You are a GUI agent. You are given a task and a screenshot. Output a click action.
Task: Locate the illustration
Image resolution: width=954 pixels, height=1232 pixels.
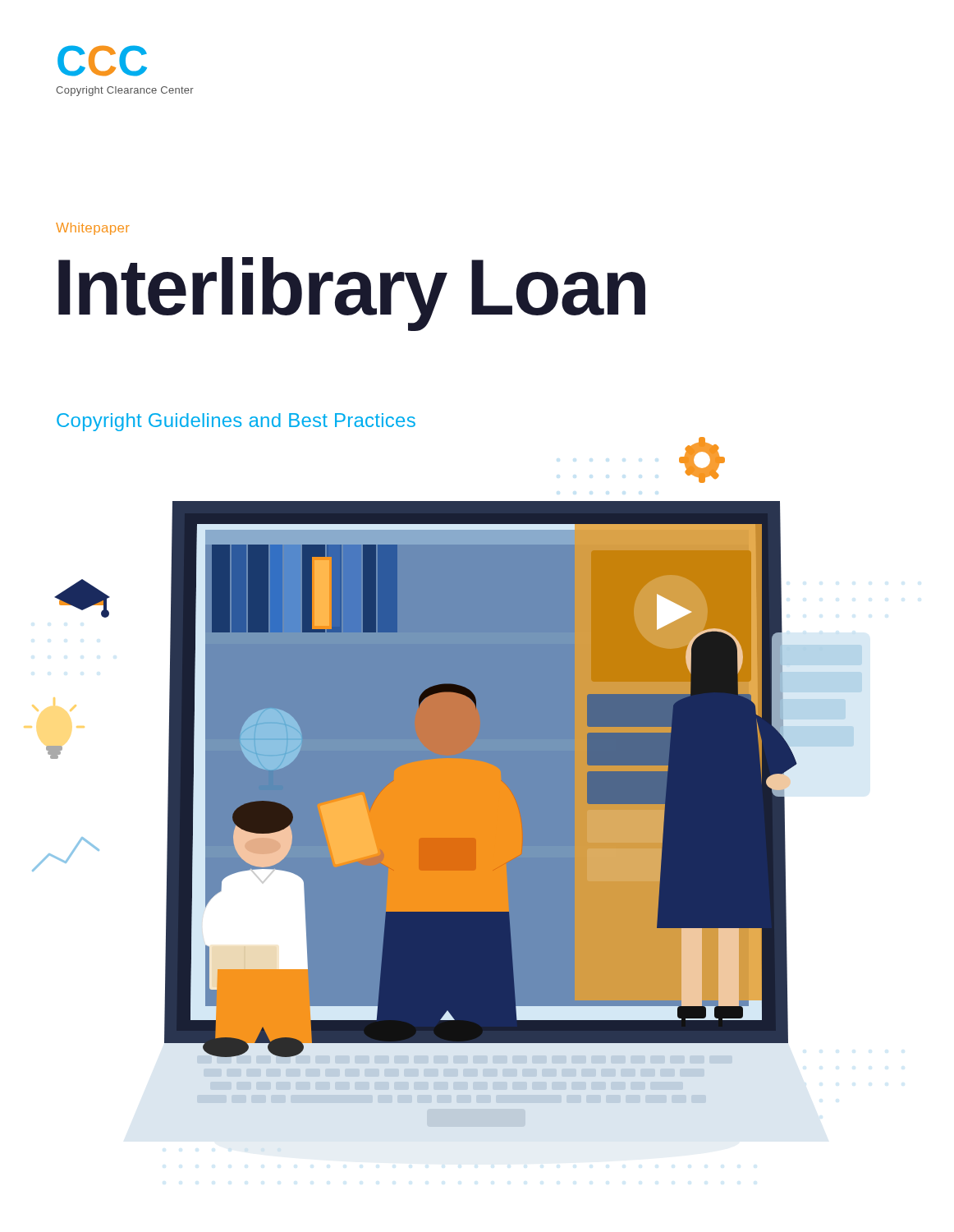click(477, 821)
